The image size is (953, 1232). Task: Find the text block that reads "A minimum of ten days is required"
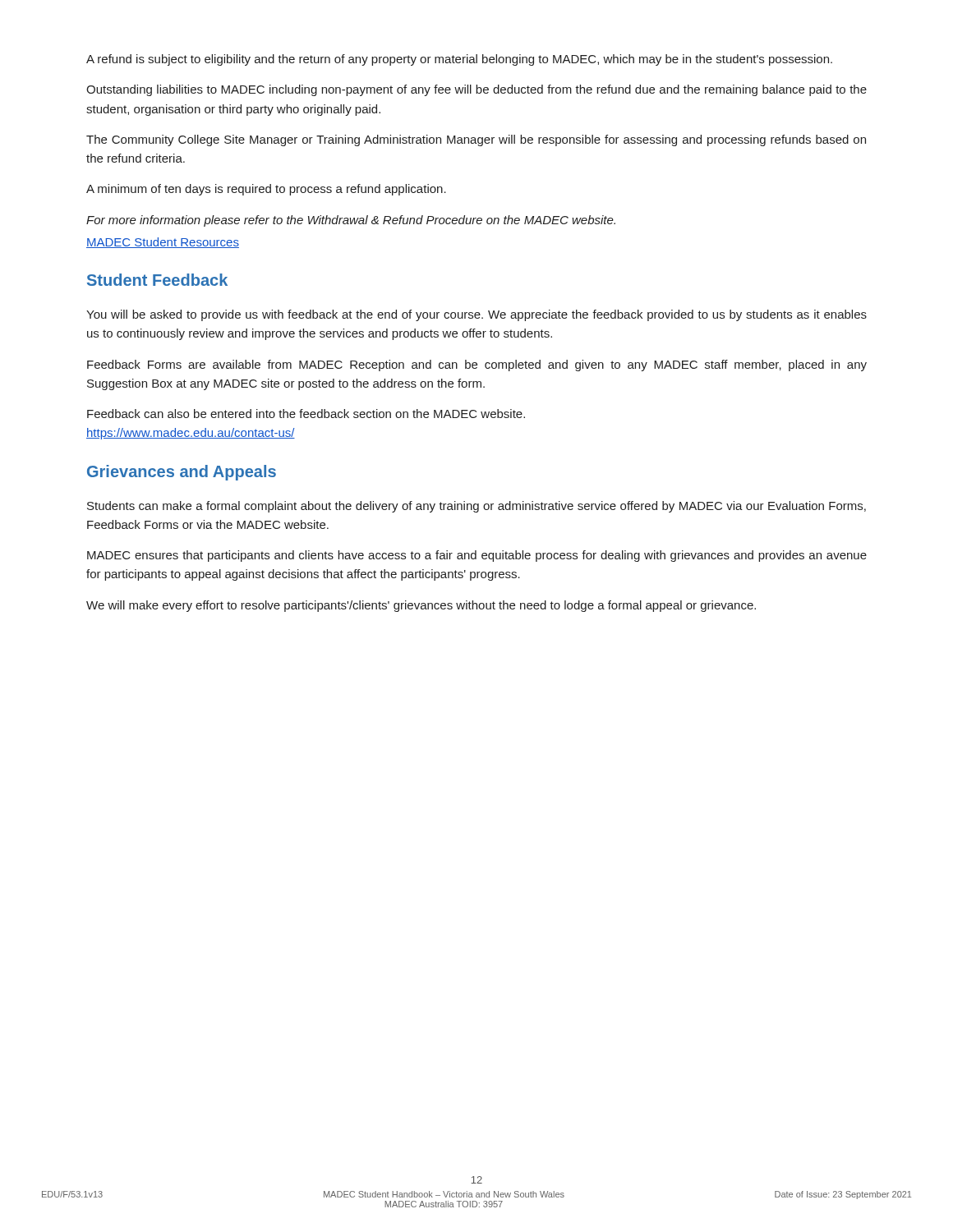266,189
